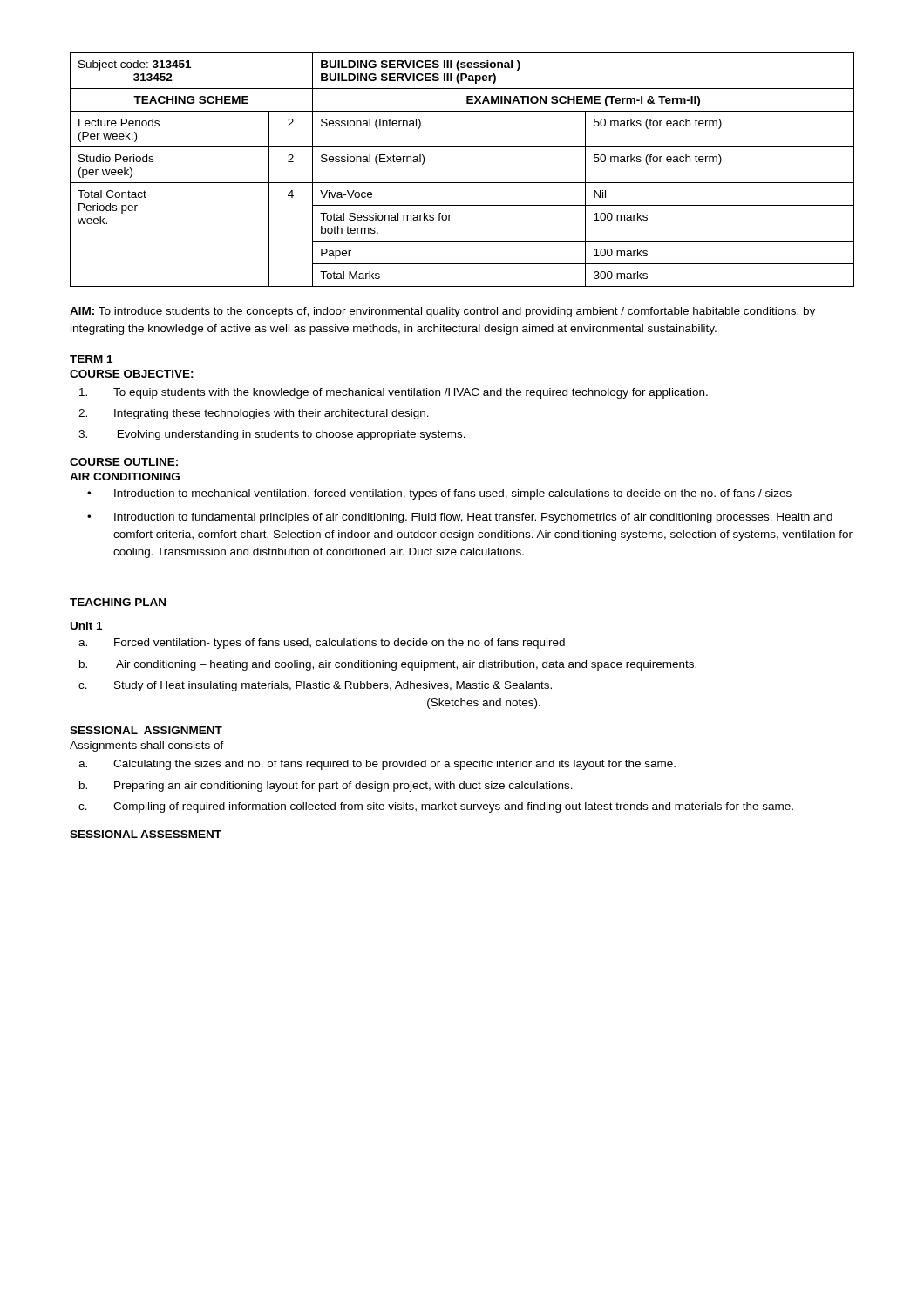Where is the passage that starts "3. Evolving understanding in students to choose appropriate"?
Screen dimensions: 1308x924
click(x=462, y=434)
